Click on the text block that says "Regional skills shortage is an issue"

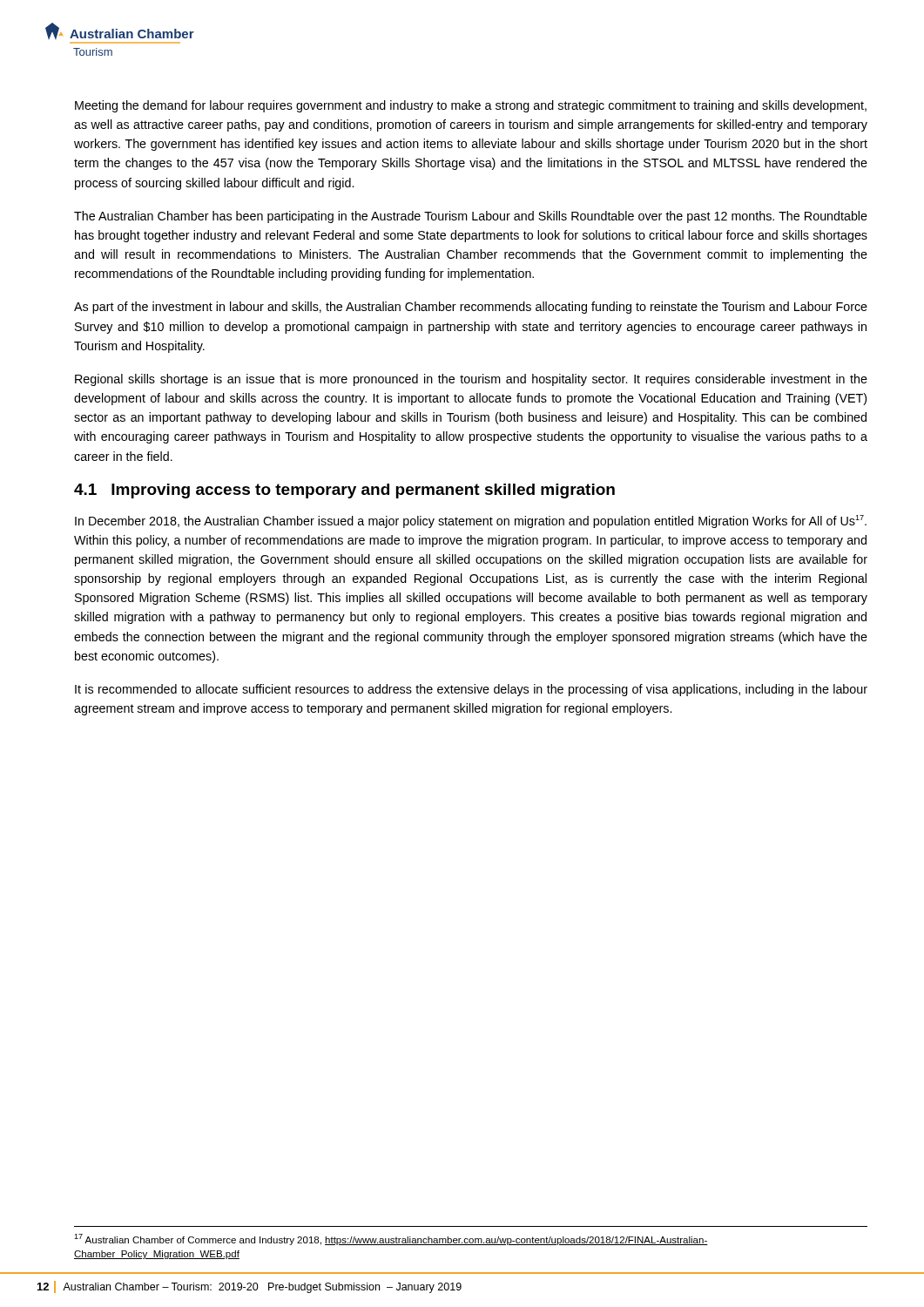[471, 418]
